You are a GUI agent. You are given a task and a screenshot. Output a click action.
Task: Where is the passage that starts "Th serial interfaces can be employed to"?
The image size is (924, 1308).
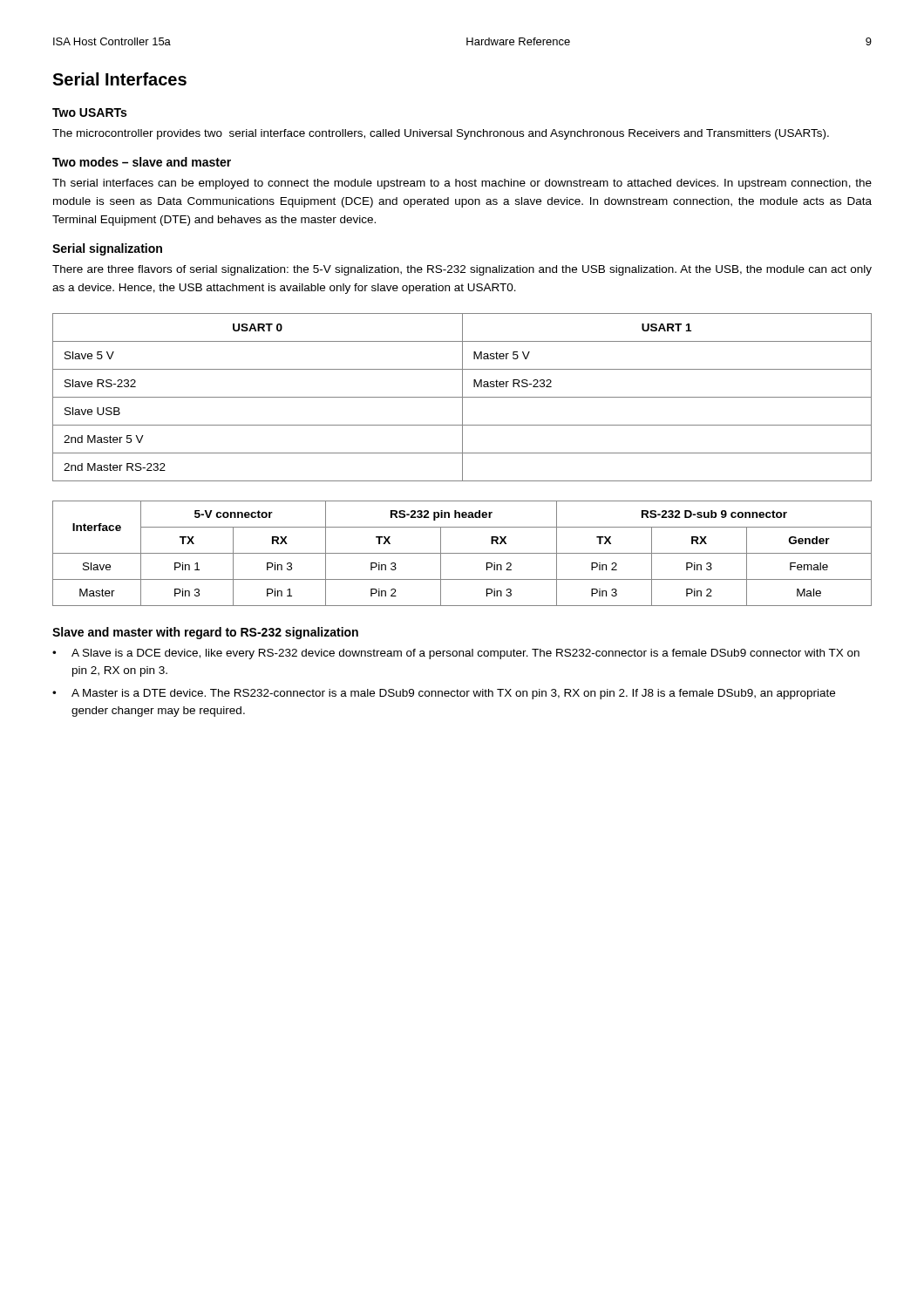click(462, 201)
